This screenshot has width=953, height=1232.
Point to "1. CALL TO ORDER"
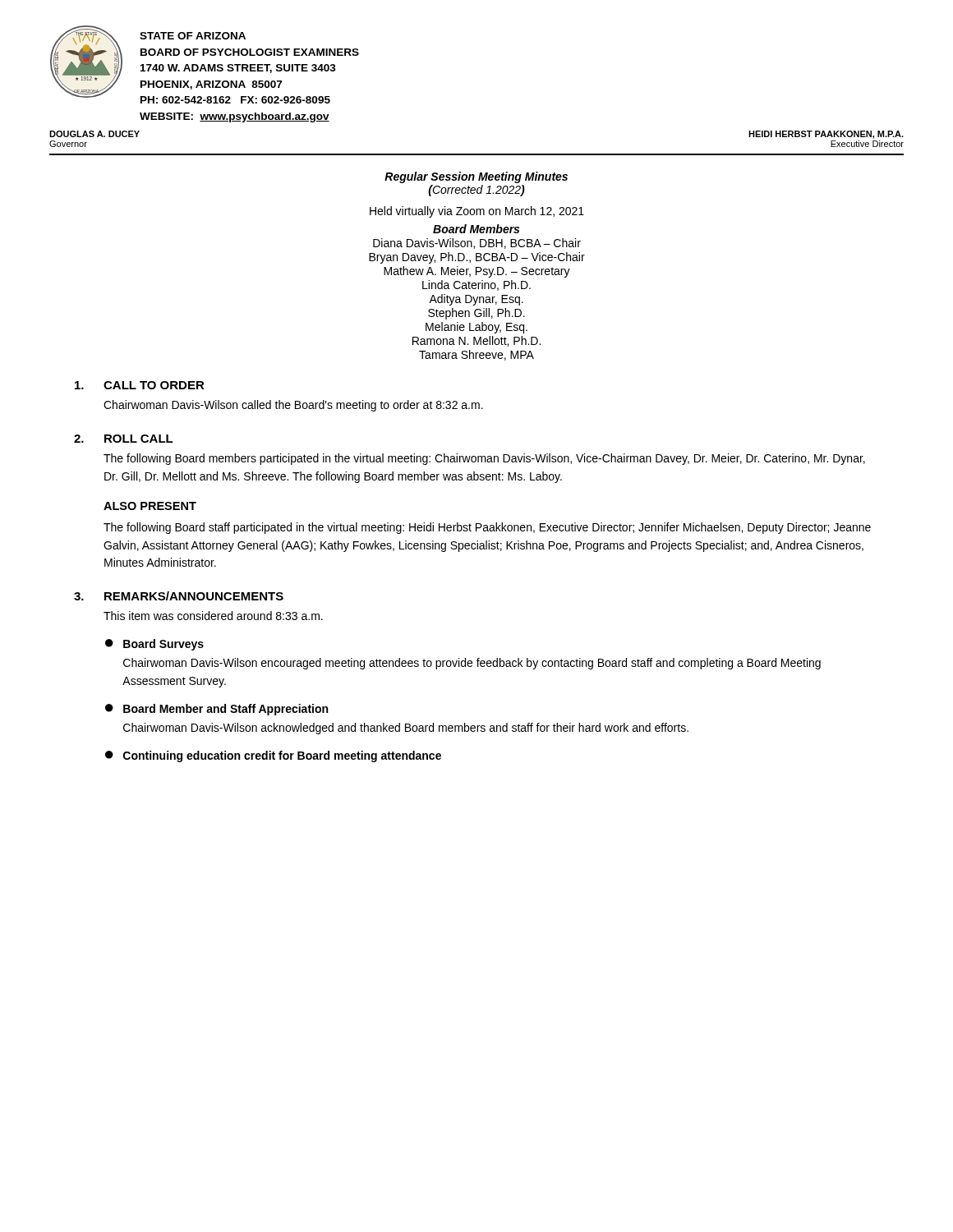point(139,385)
